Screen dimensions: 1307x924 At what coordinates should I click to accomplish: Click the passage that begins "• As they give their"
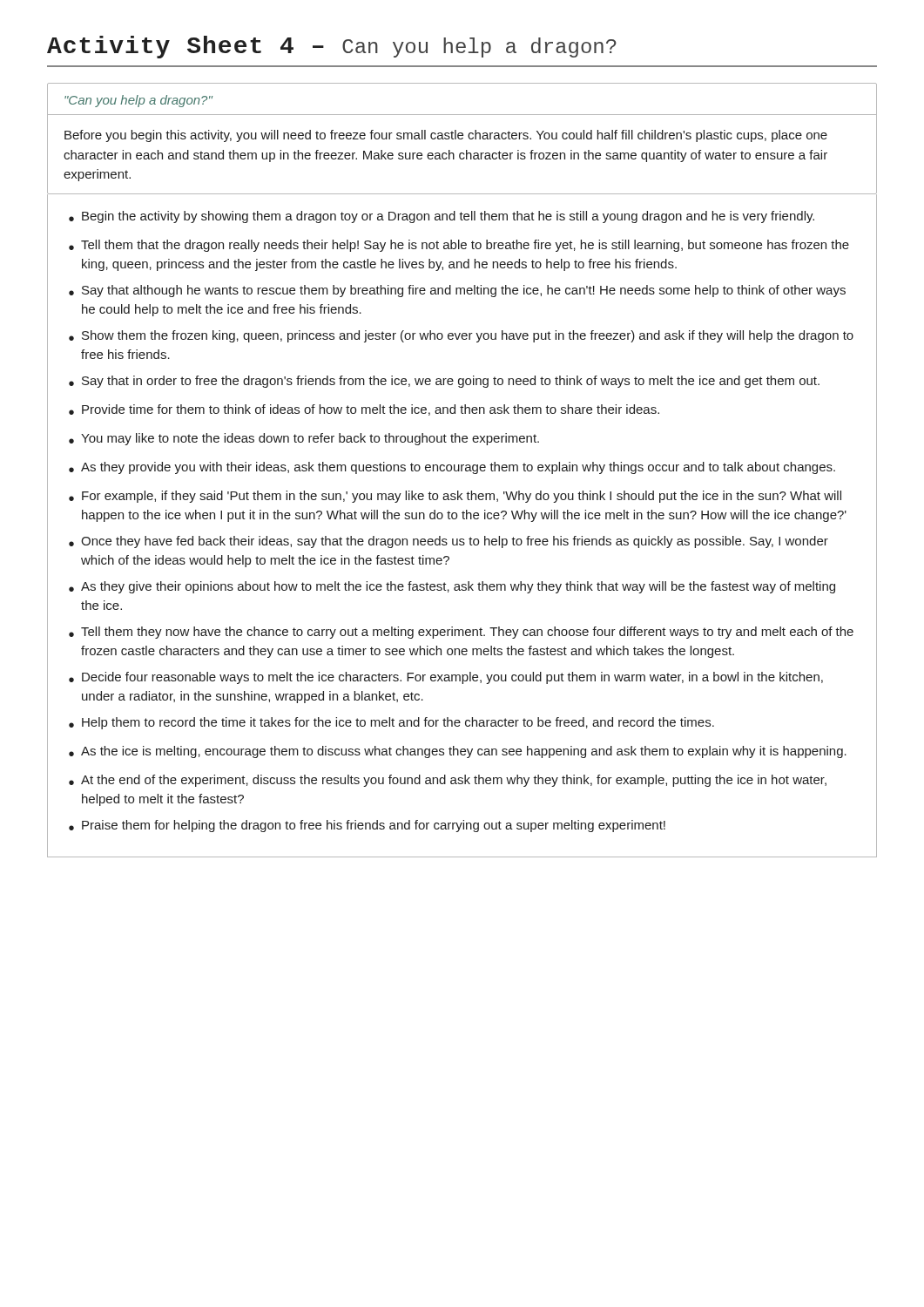tap(459, 596)
